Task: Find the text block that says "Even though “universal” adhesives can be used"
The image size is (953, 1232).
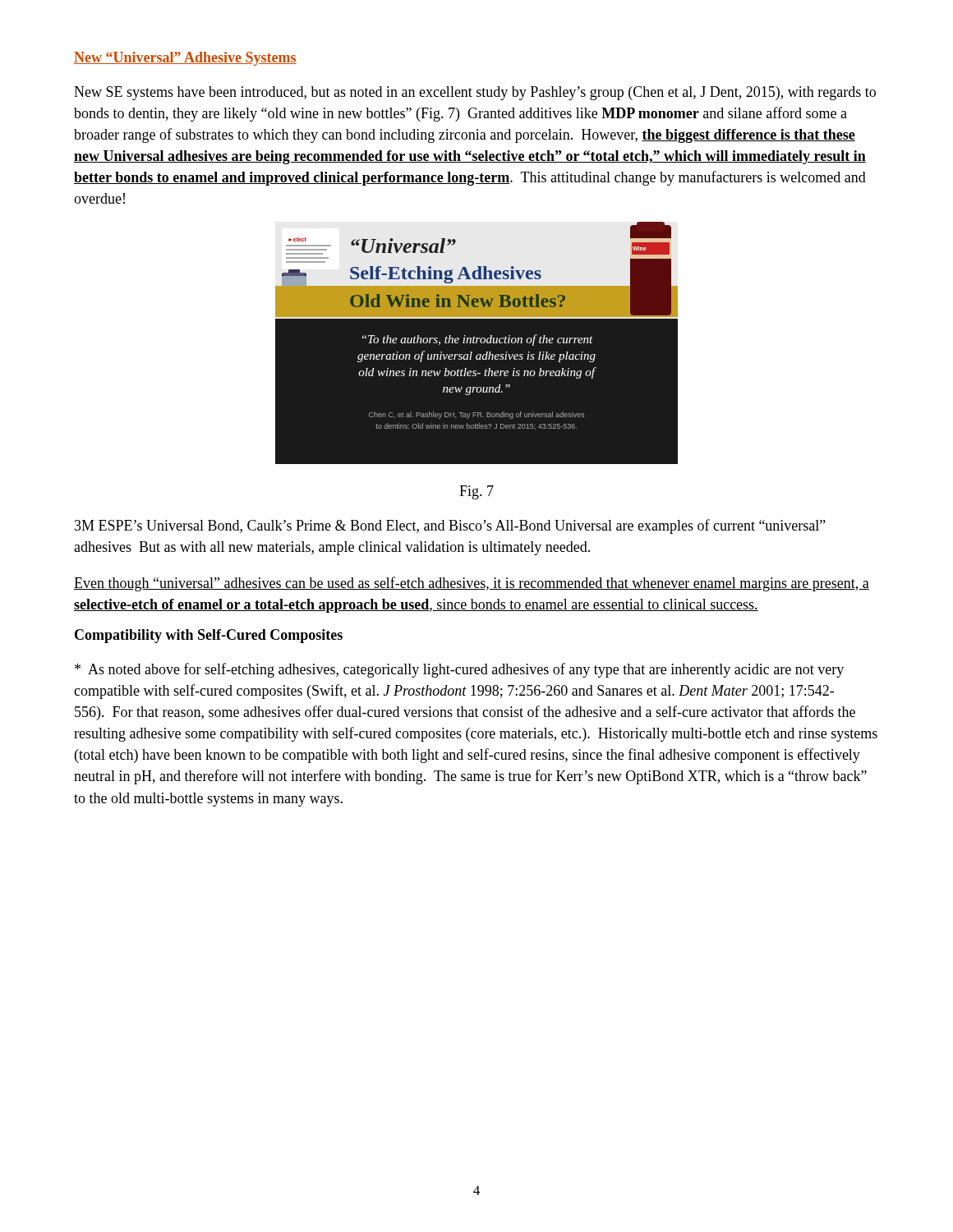Action: tap(476, 594)
